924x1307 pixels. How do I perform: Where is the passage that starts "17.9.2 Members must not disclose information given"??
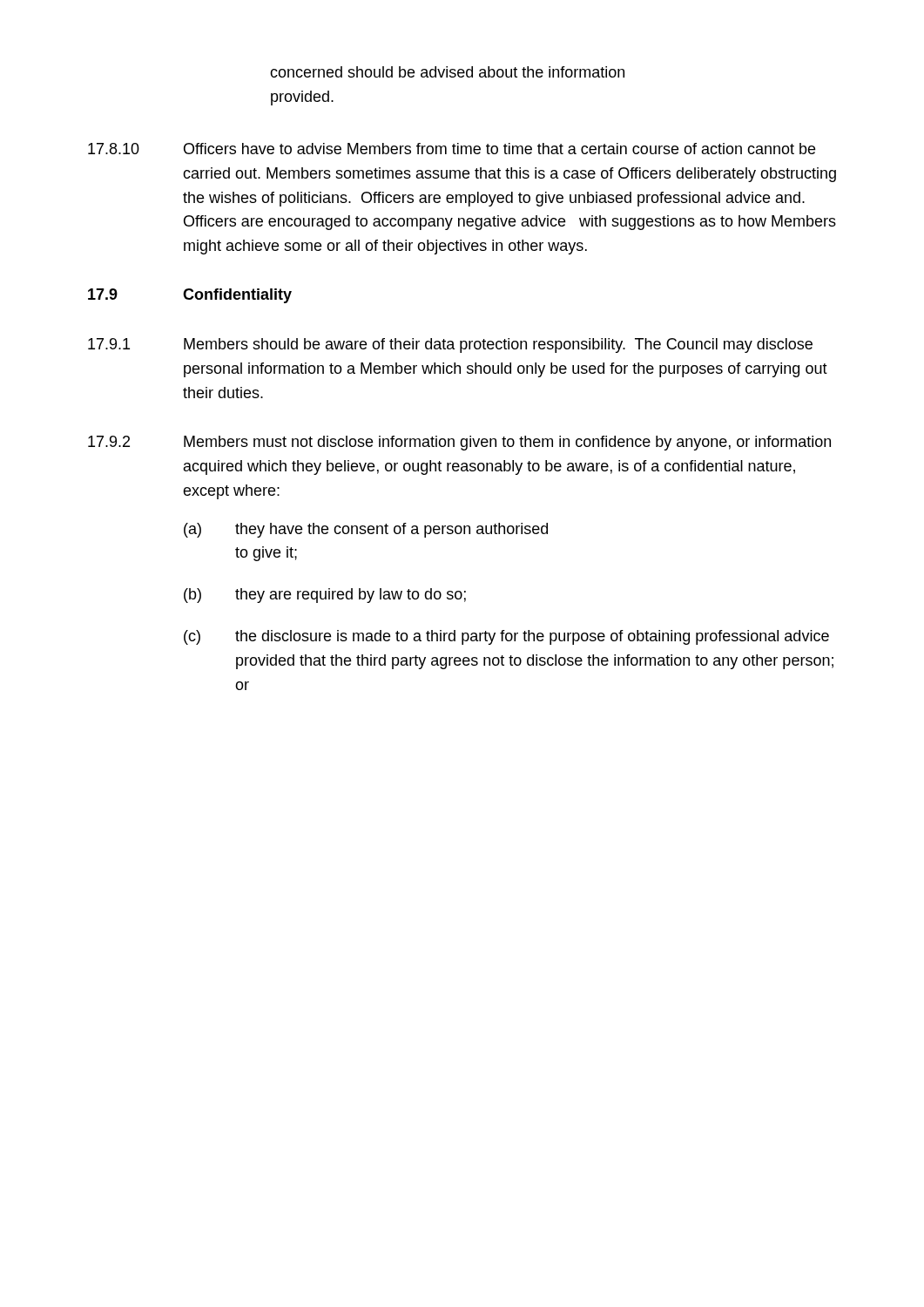(459, 443)
